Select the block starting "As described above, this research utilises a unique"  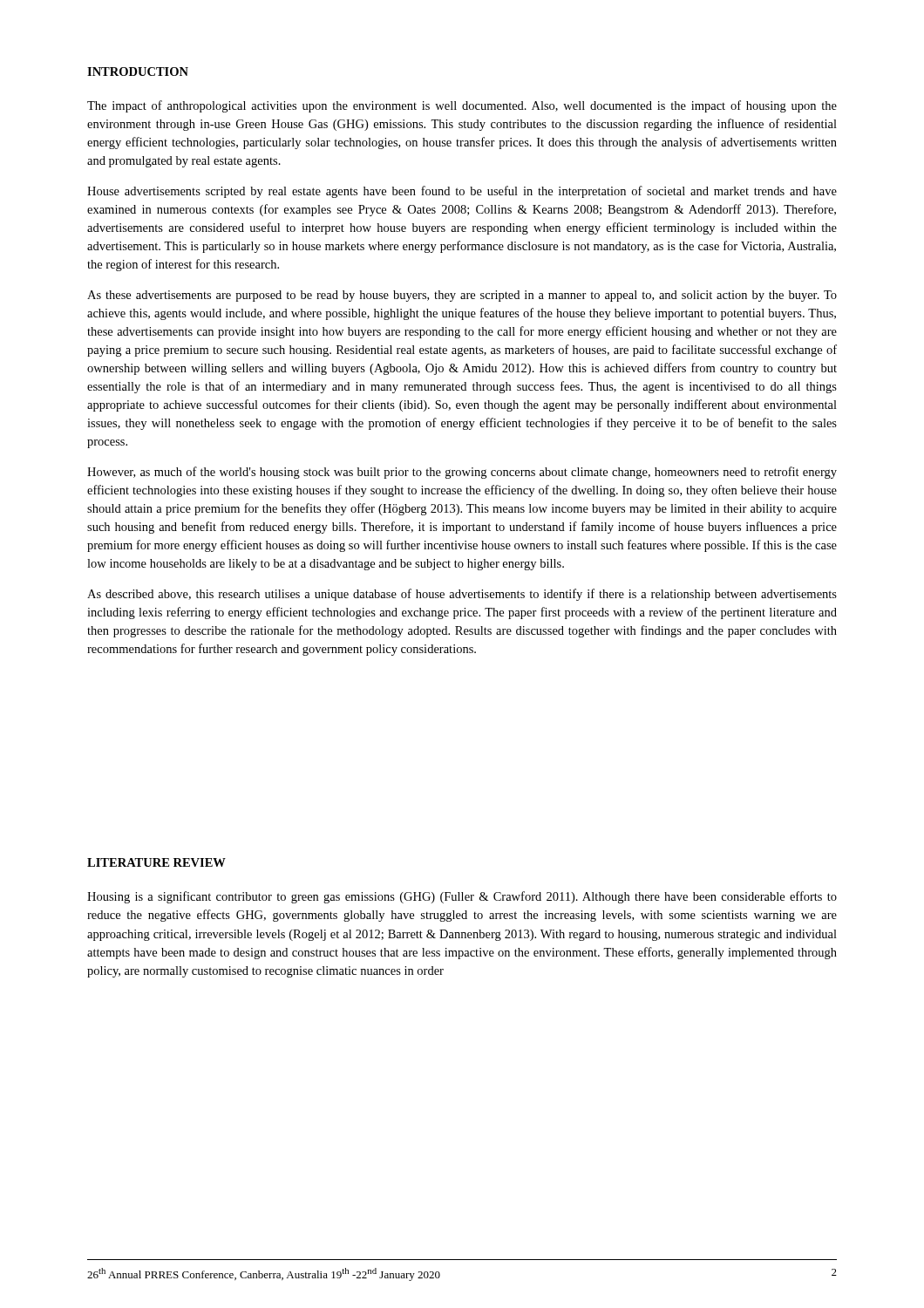pos(462,622)
